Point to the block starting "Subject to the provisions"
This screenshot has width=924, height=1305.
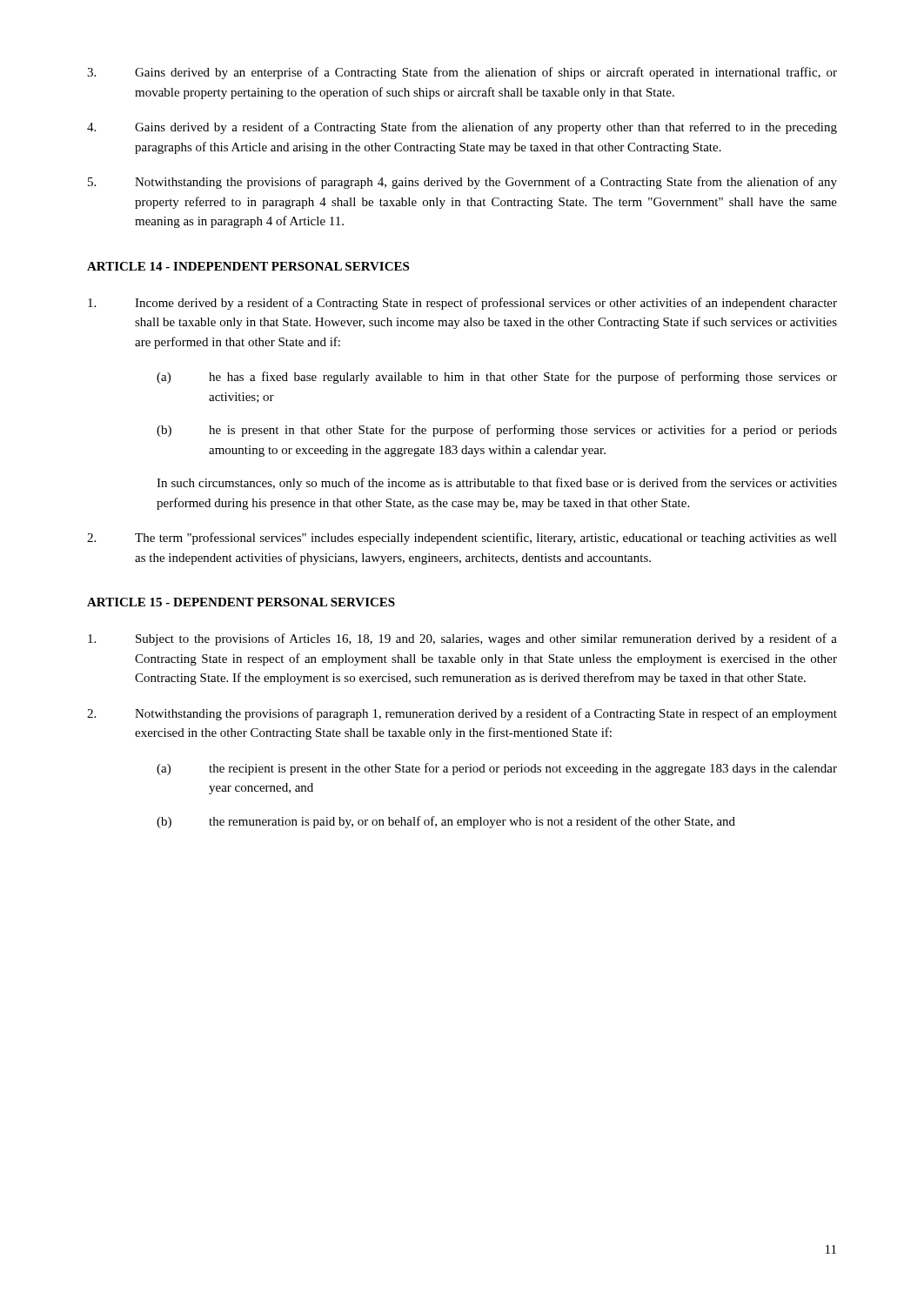462,658
